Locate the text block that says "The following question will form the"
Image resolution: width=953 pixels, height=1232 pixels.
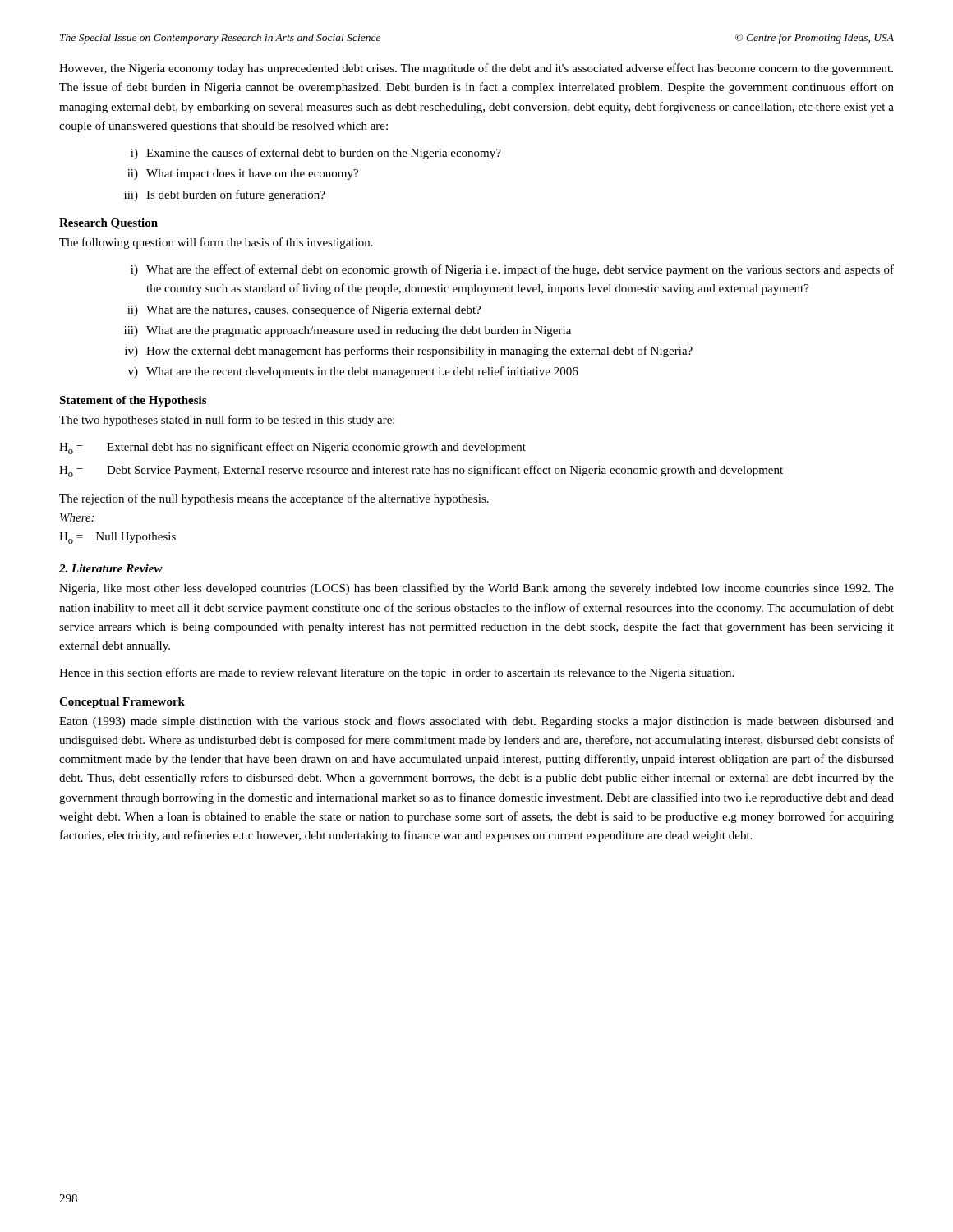(x=216, y=242)
